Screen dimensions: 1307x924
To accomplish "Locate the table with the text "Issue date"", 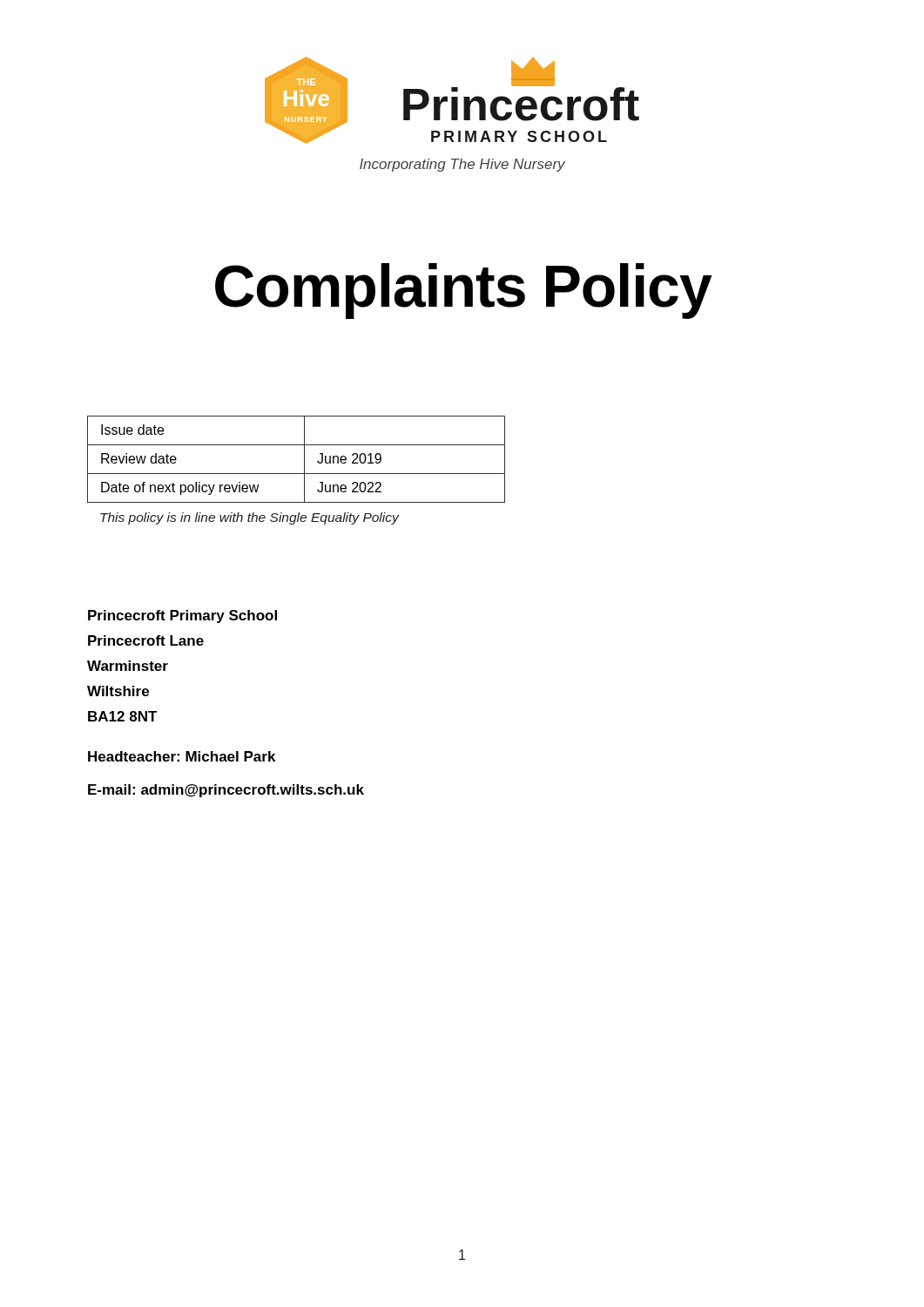I will [x=462, y=459].
